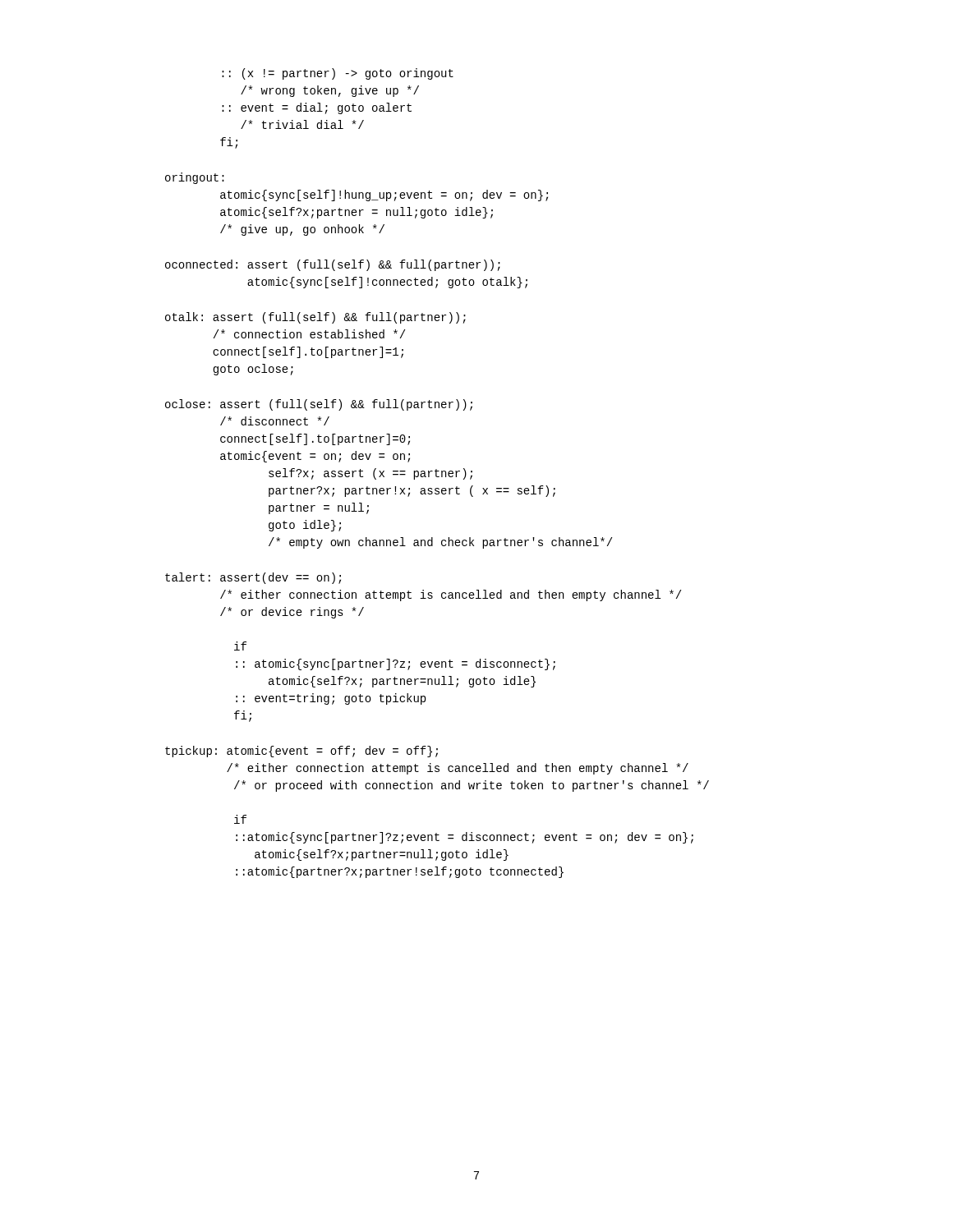Find the element starting "otalk: assert (full(self) && full(partner)); /*"
Screen dimensions: 1232x953
315,318
